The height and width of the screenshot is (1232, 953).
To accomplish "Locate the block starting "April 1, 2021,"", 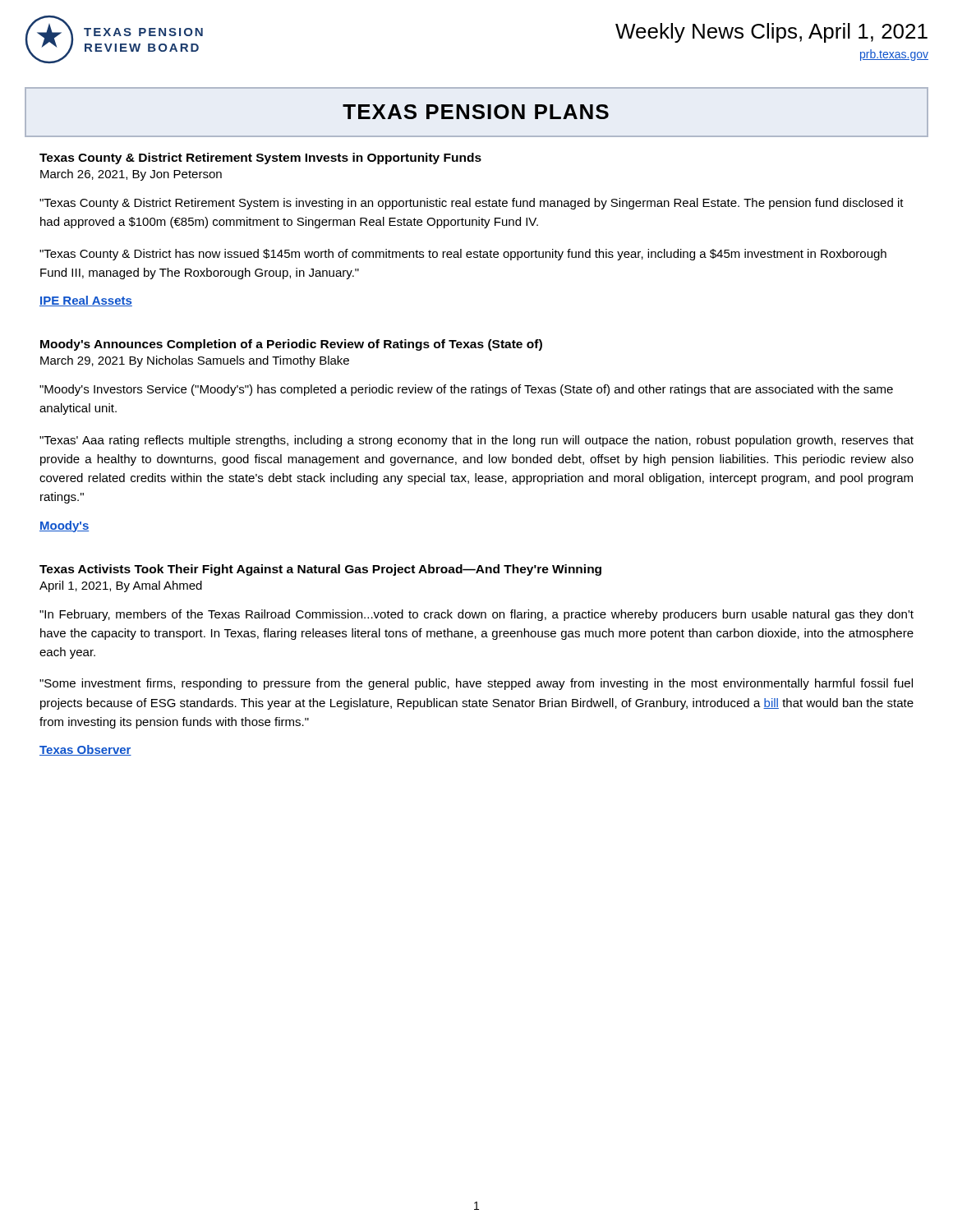I will pyautogui.click(x=121, y=586).
